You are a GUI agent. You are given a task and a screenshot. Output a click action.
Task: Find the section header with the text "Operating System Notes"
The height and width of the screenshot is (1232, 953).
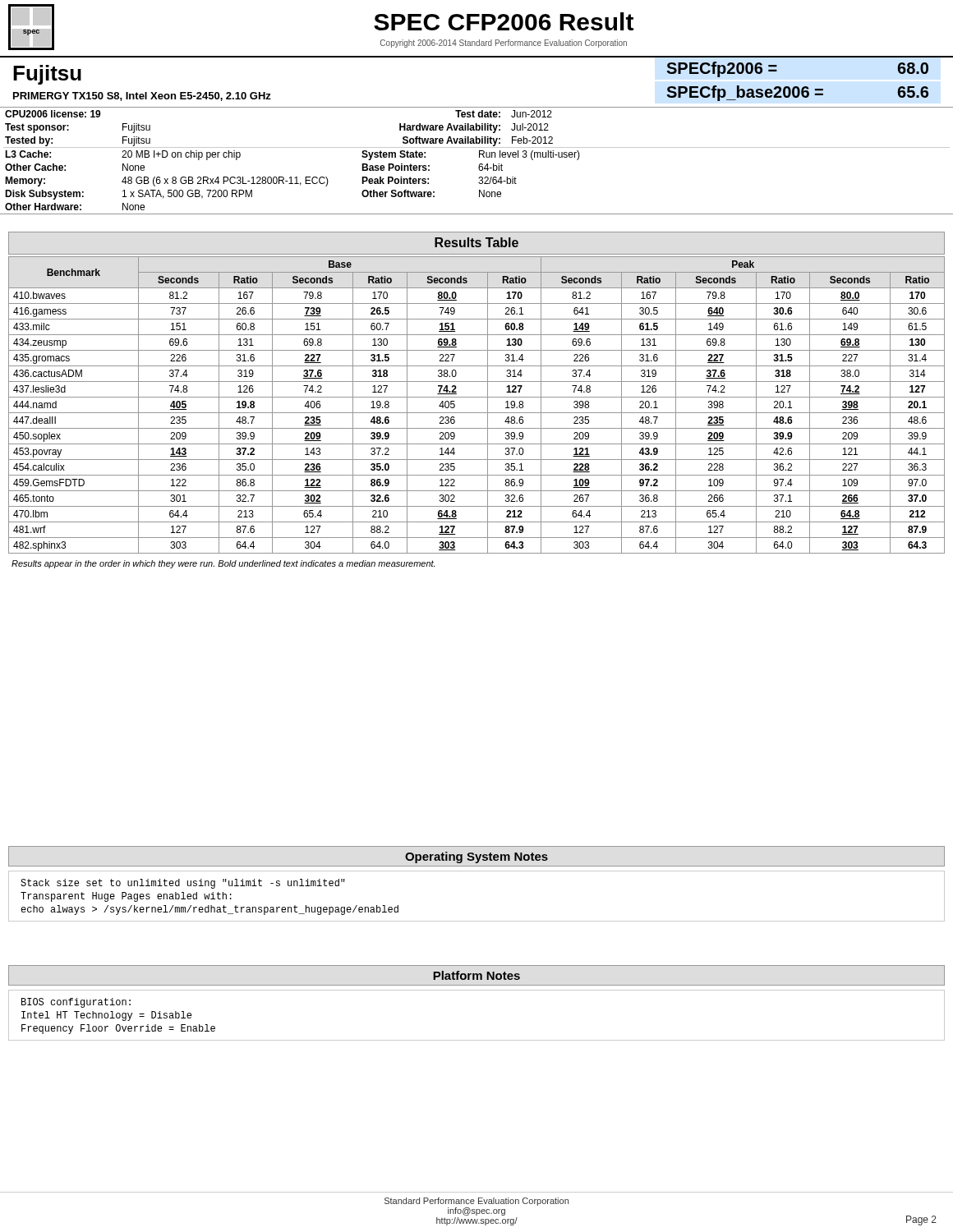coord(476,856)
